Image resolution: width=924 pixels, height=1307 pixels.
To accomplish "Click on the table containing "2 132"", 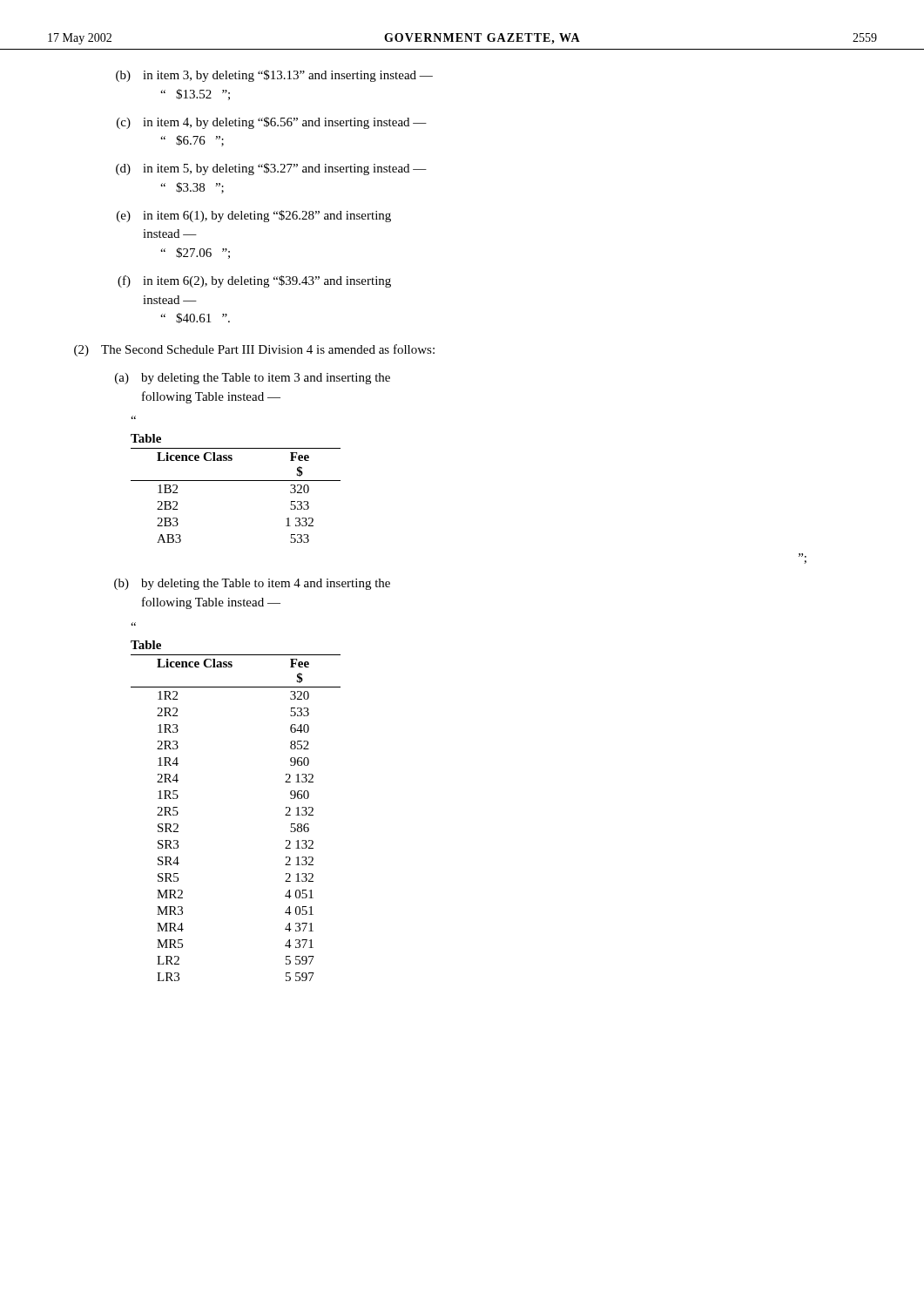I will click(504, 811).
